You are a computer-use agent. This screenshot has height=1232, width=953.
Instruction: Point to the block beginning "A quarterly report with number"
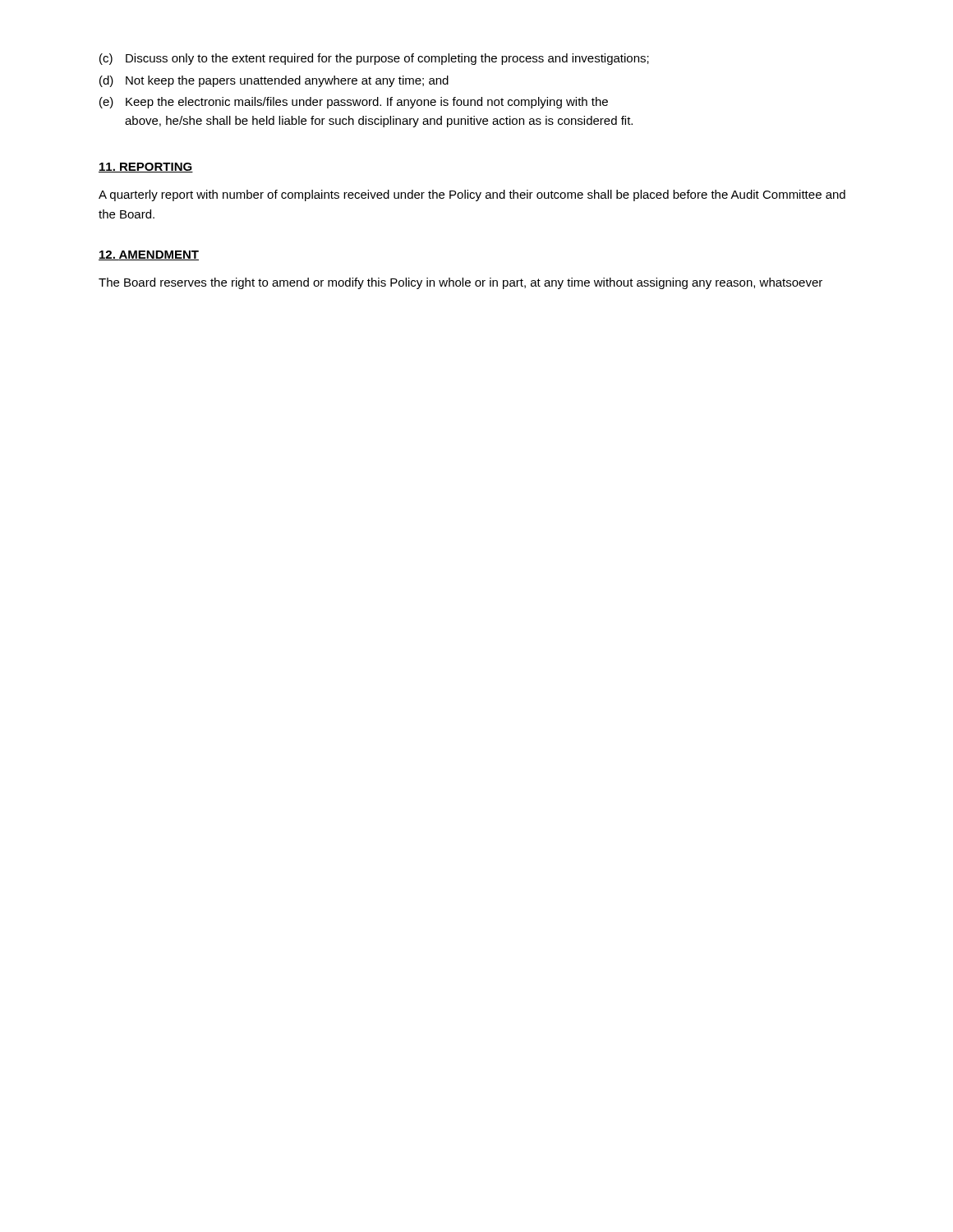pyautogui.click(x=472, y=204)
